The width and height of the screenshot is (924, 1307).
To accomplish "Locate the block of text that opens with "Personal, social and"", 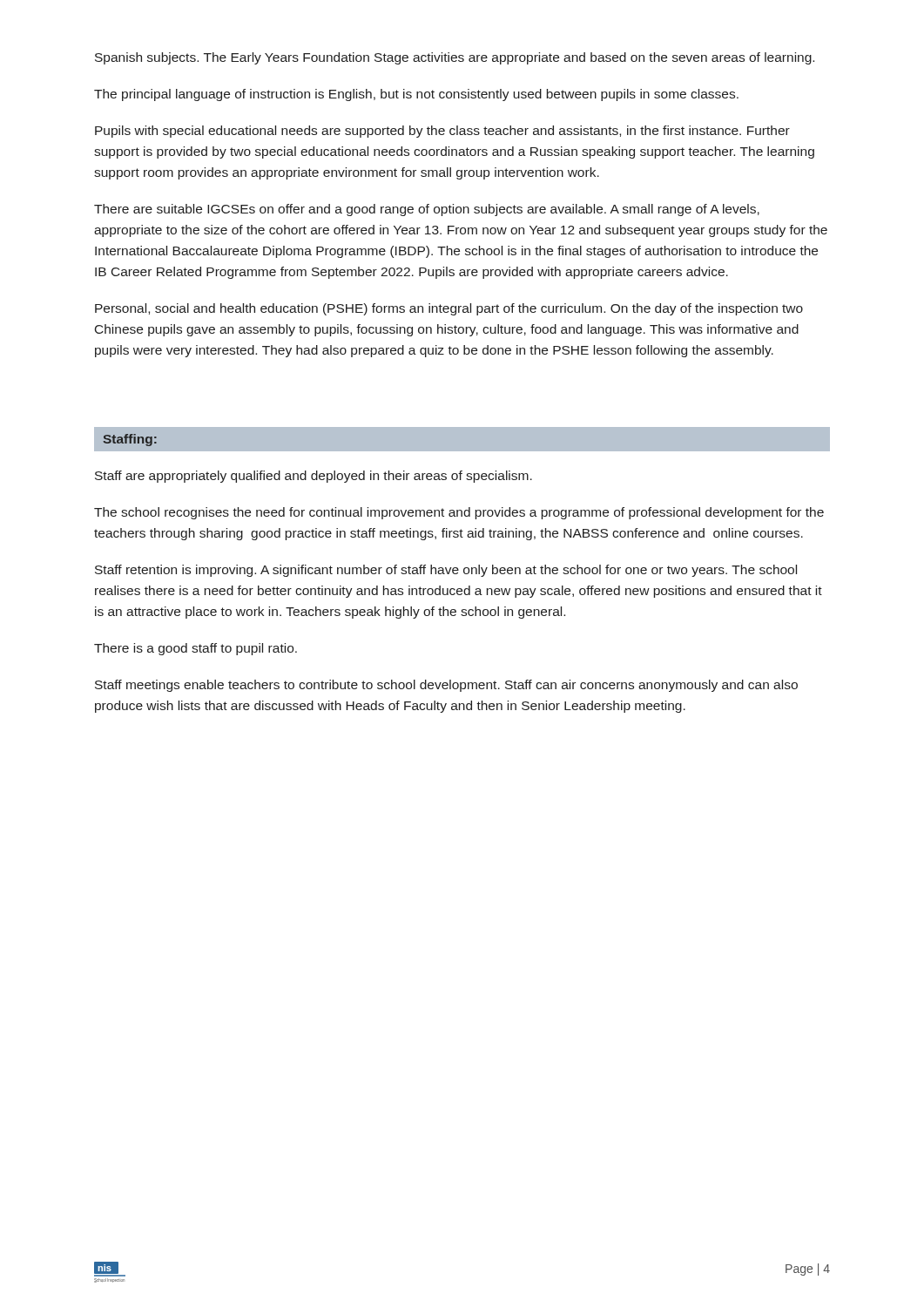I will coord(449,329).
